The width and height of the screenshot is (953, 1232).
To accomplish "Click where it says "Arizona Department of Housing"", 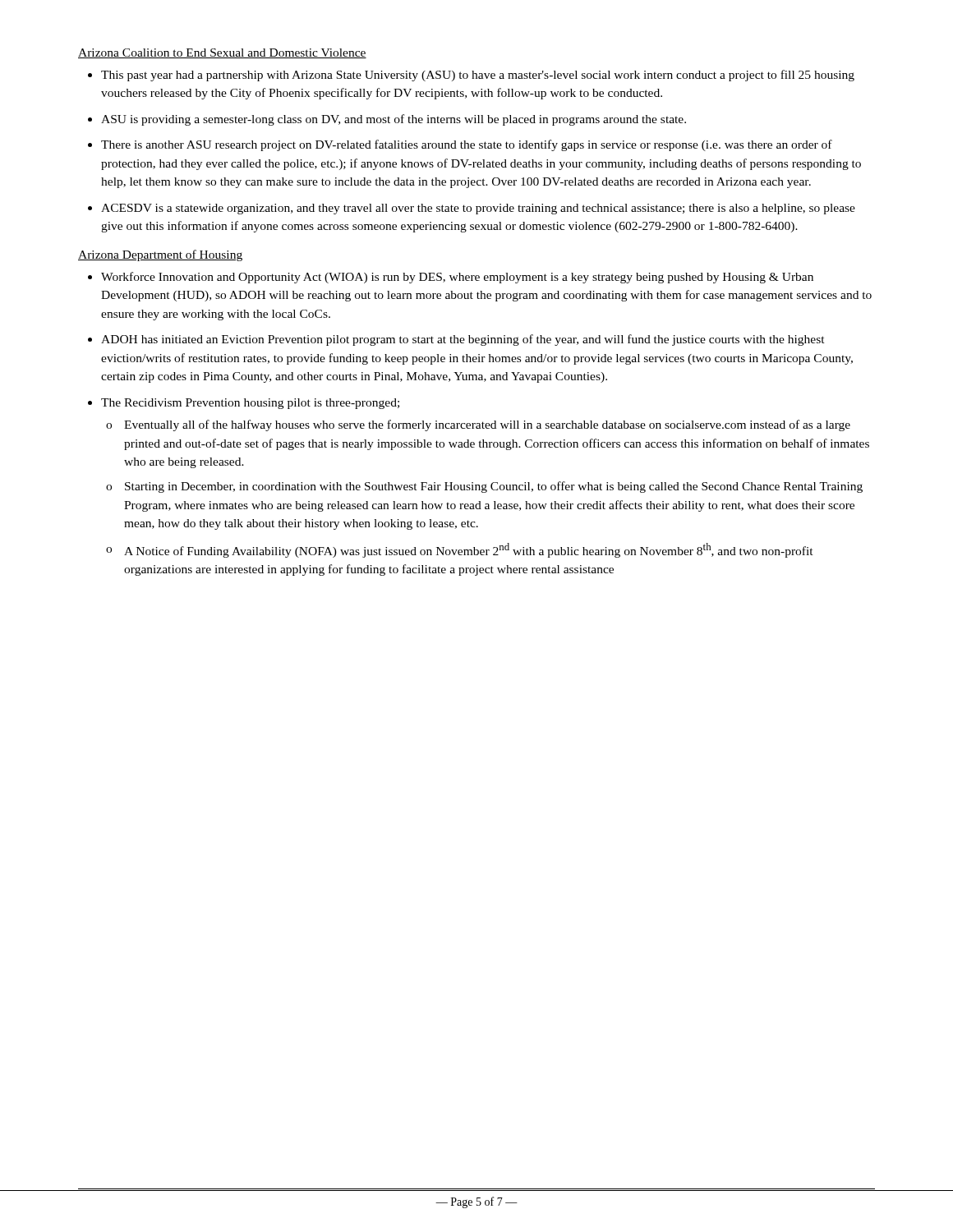I will point(160,254).
